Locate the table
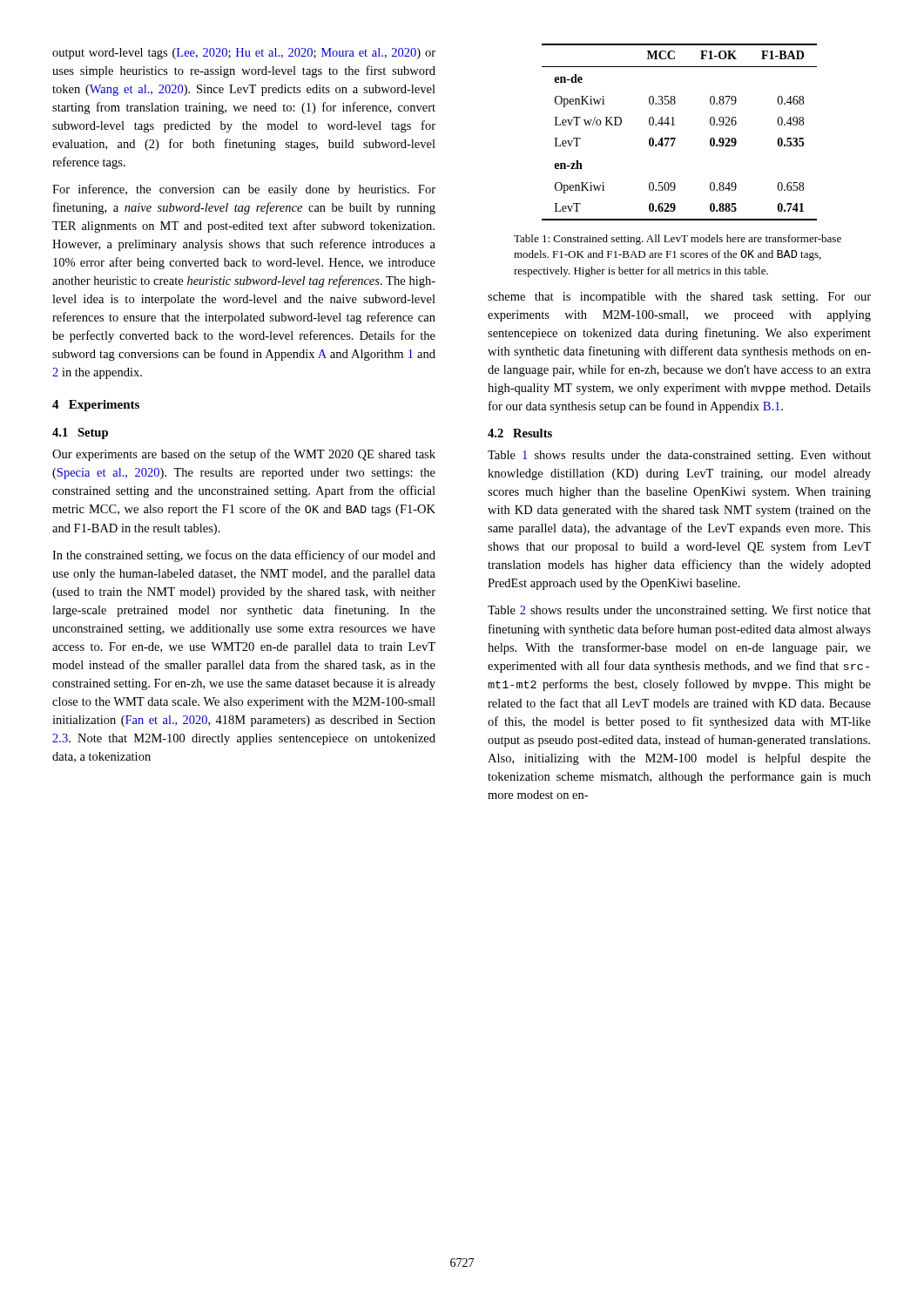Viewport: 924px width, 1307px height. point(679,132)
